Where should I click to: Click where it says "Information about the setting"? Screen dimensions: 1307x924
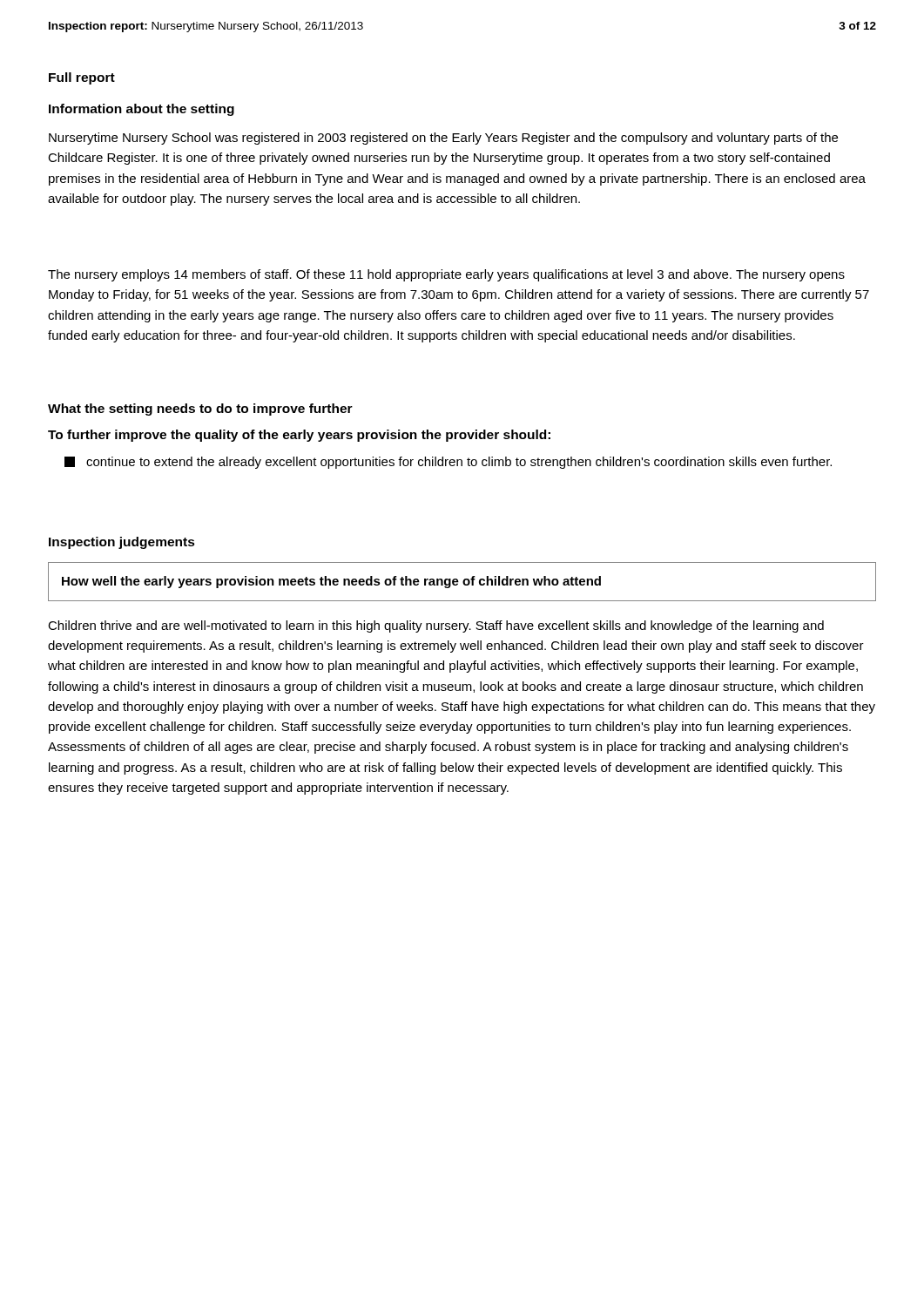(141, 108)
